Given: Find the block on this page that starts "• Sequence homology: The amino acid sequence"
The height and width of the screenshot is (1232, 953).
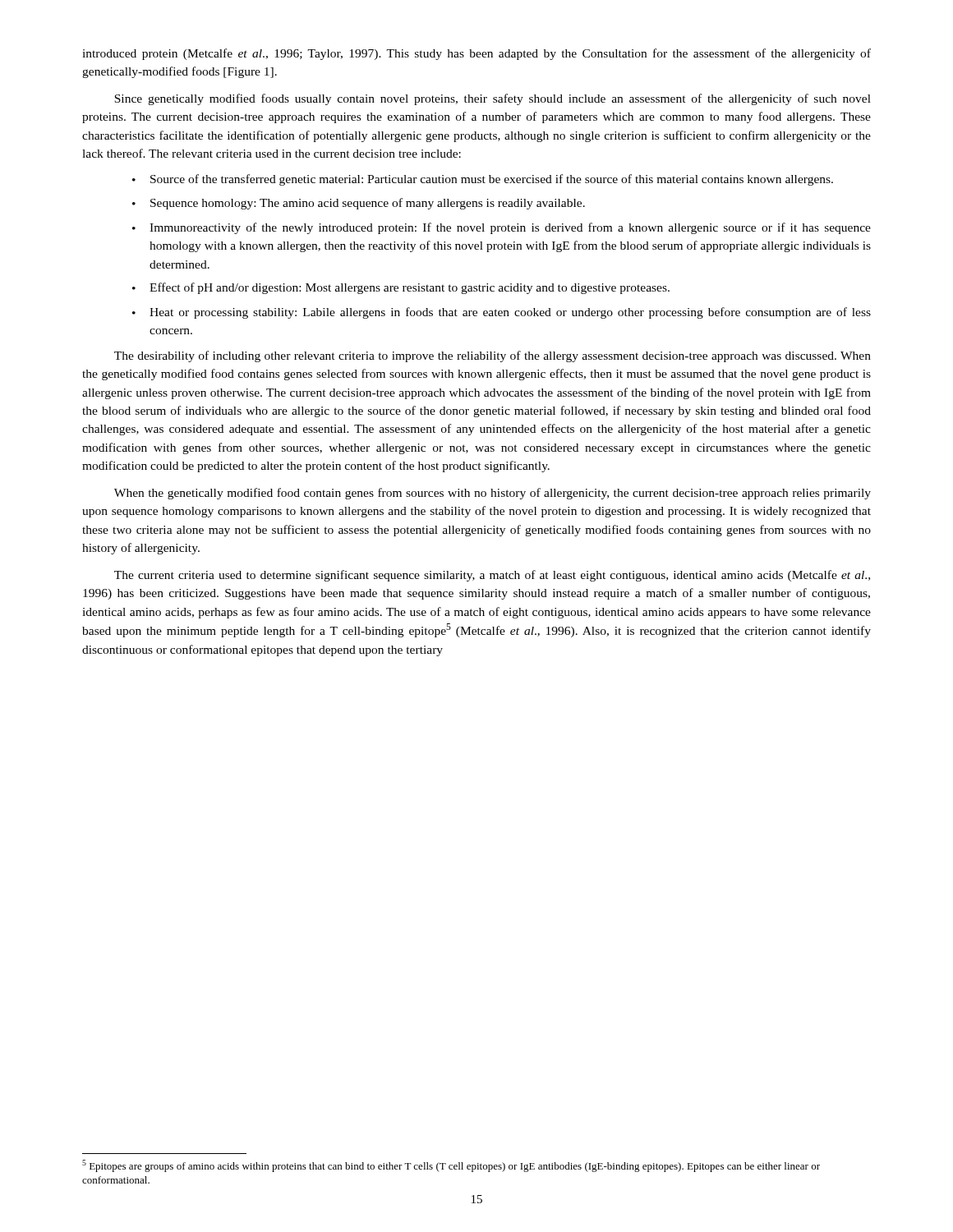Looking at the screenshot, I should [x=501, y=204].
